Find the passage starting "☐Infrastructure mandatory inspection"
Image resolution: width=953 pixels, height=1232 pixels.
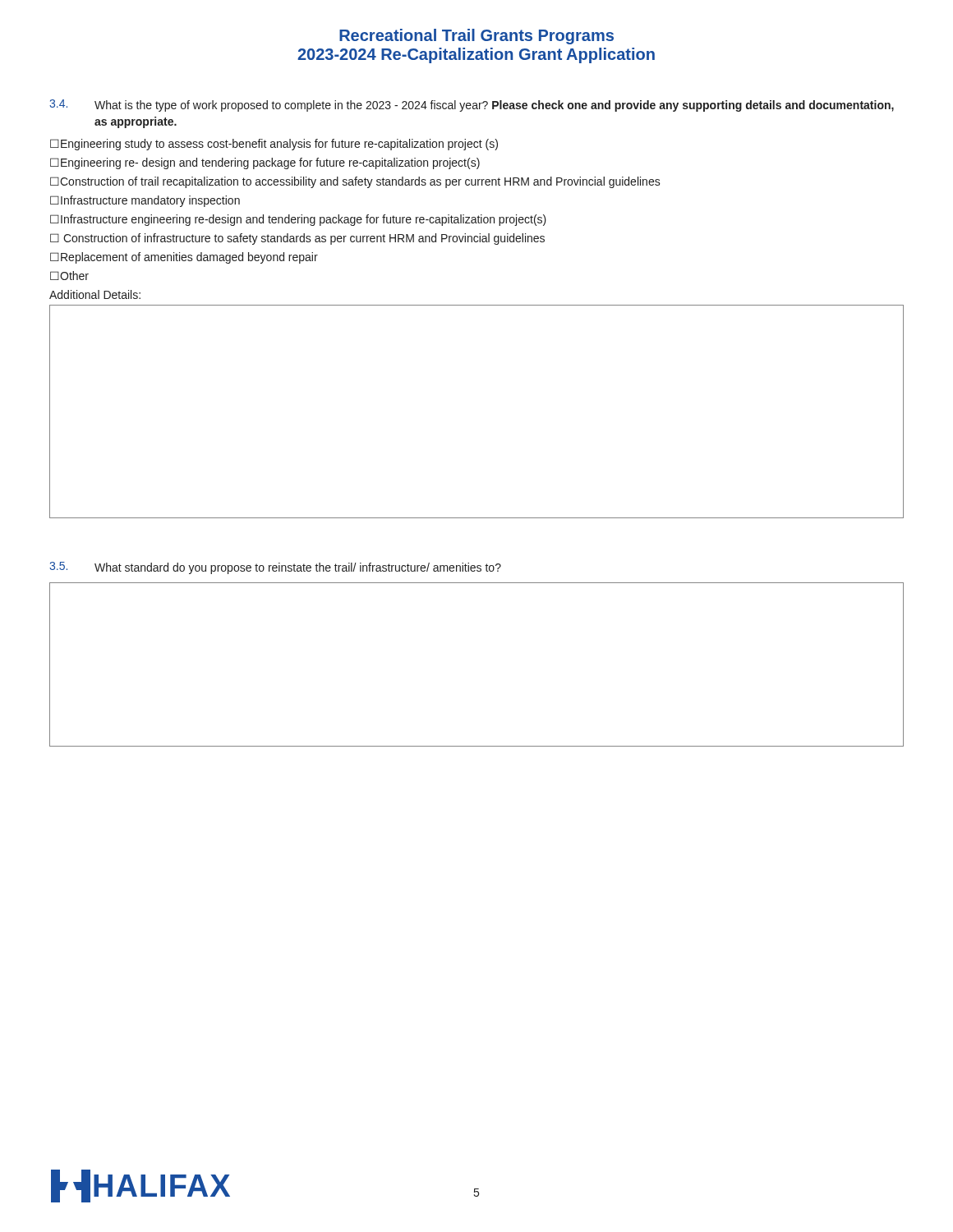[x=145, y=200]
